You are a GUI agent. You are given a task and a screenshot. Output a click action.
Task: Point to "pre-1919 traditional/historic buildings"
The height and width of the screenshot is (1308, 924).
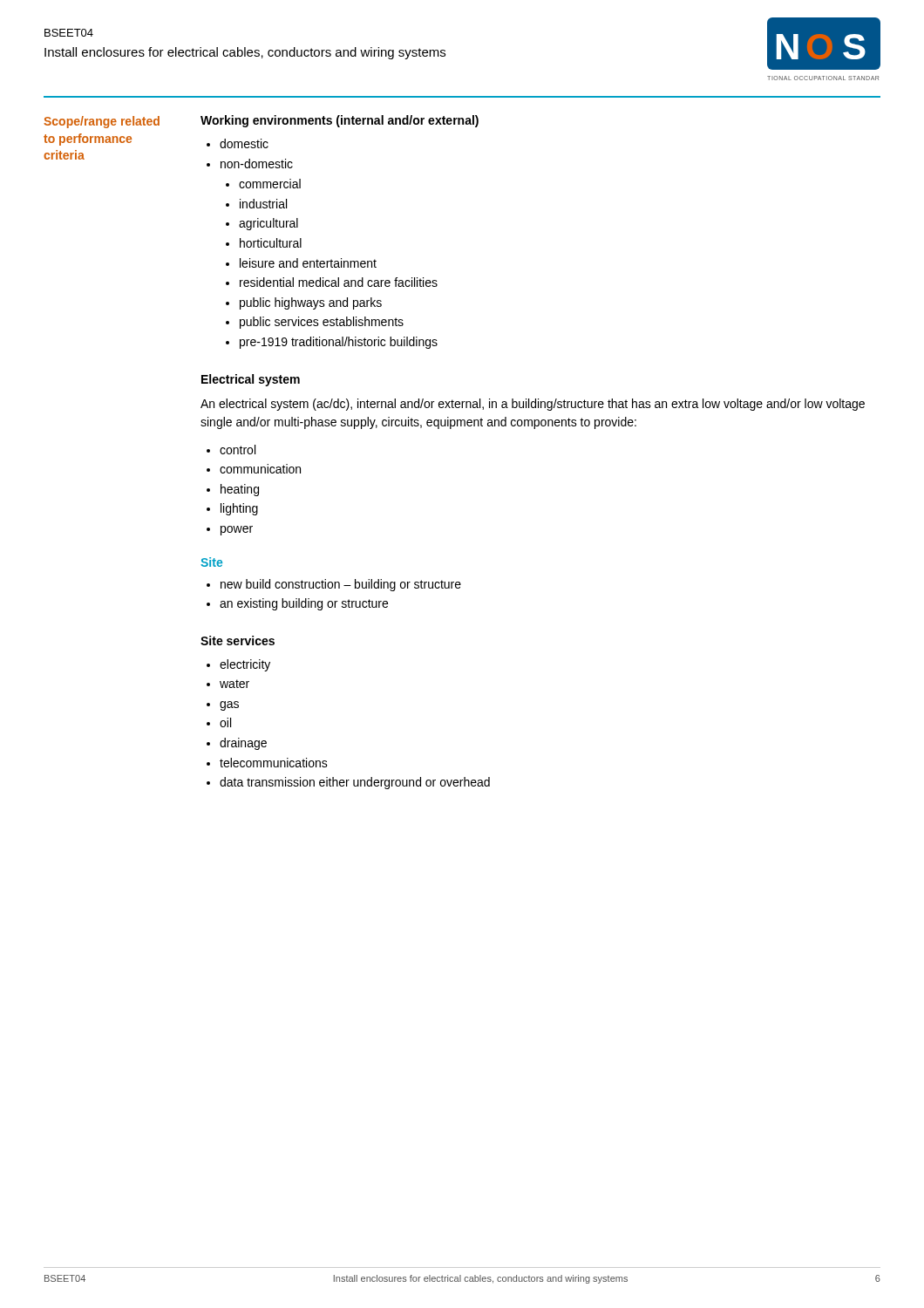click(338, 342)
